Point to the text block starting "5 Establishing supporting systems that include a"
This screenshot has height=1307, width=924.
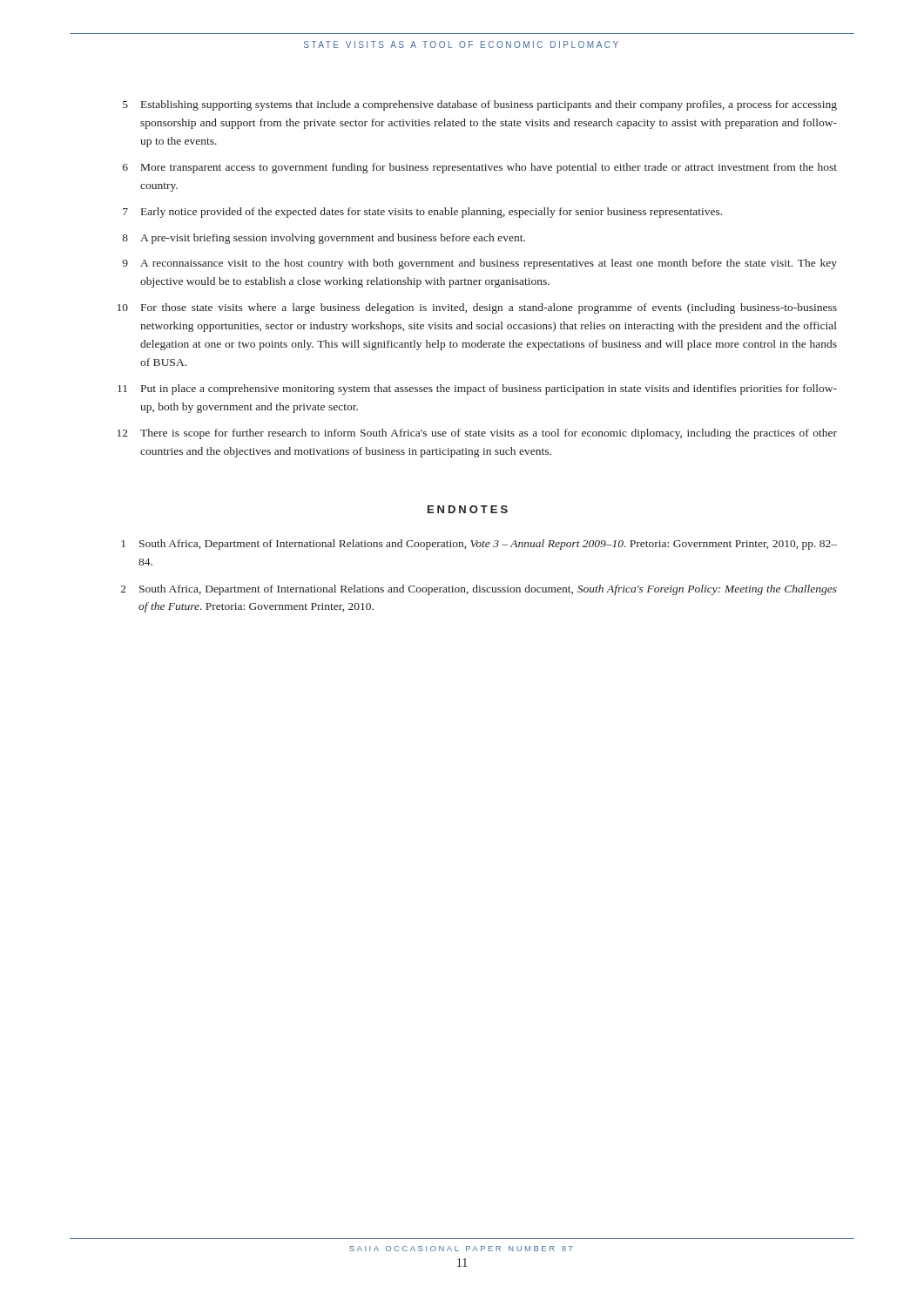[x=469, y=123]
